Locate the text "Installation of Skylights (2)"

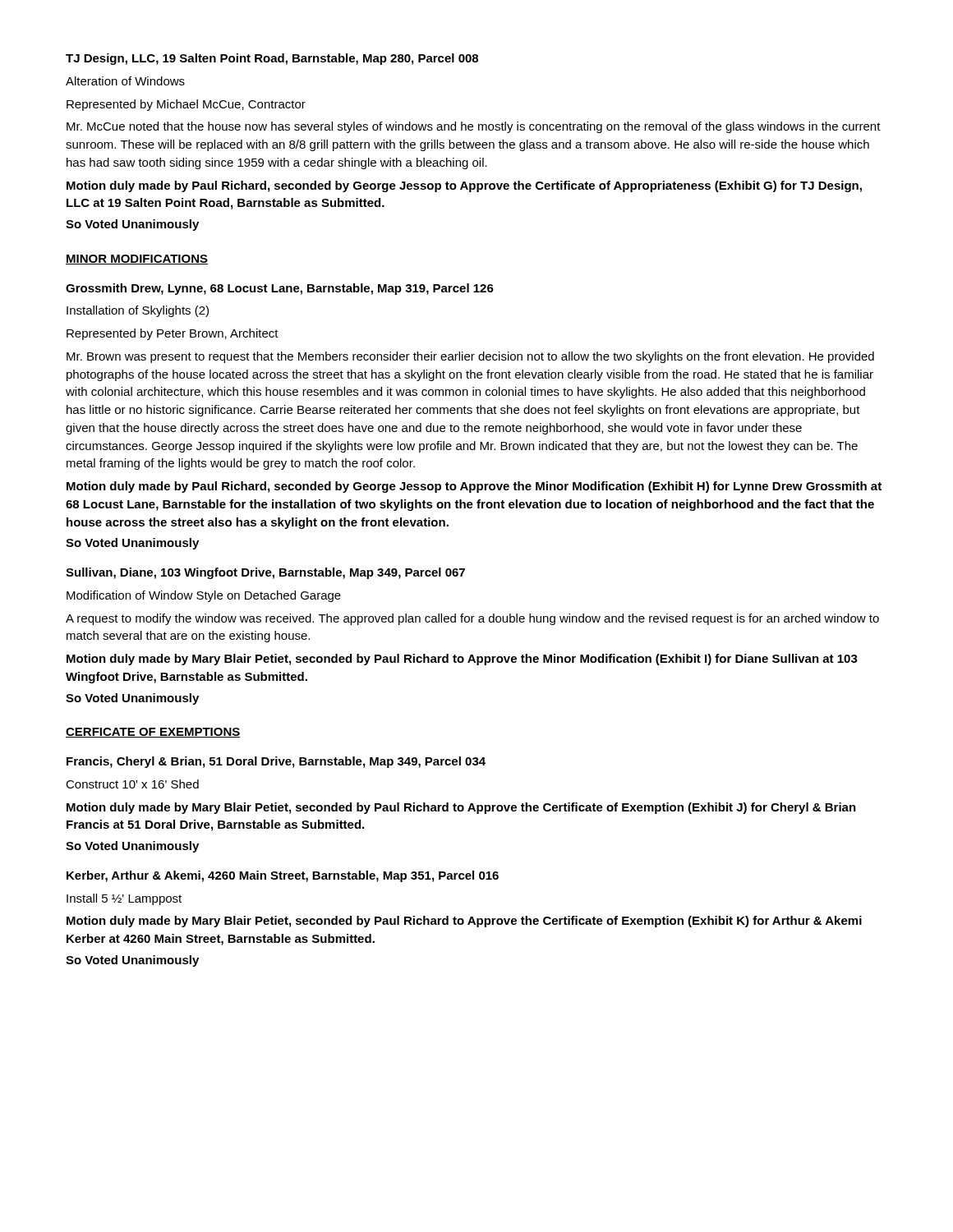coord(138,311)
